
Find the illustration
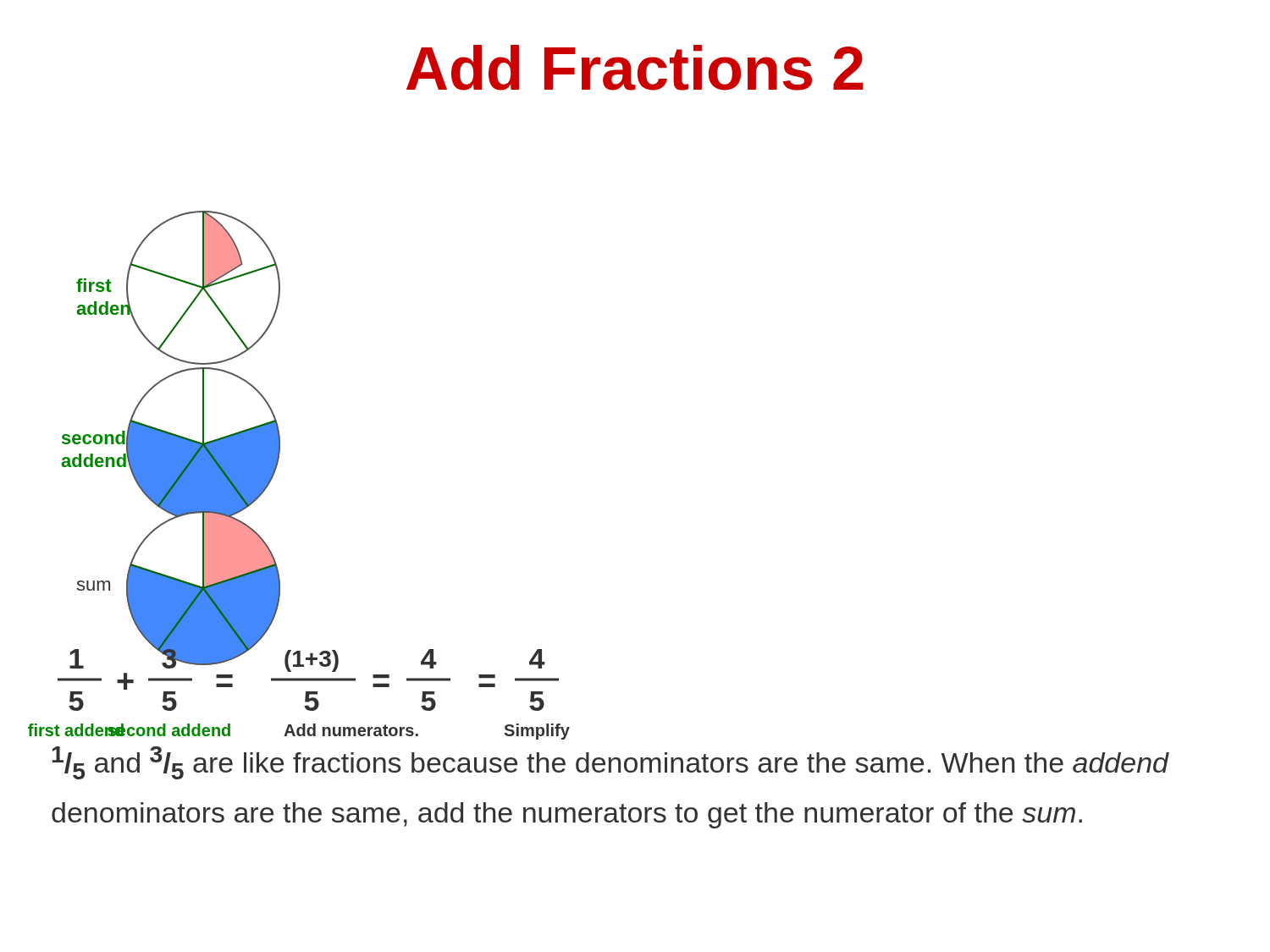pos(635,436)
